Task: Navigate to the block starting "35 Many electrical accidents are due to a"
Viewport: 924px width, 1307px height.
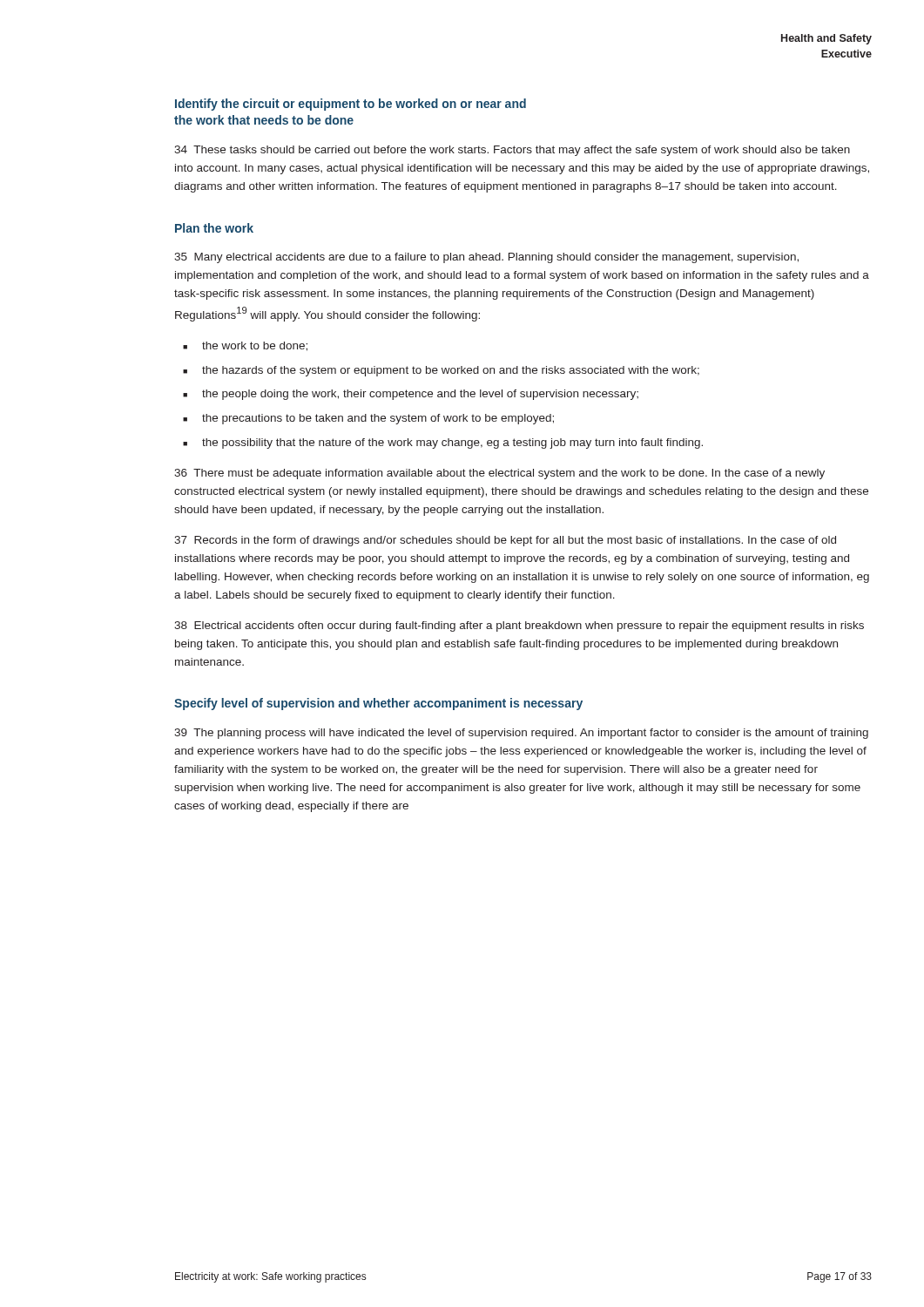Action: click(522, 286)
